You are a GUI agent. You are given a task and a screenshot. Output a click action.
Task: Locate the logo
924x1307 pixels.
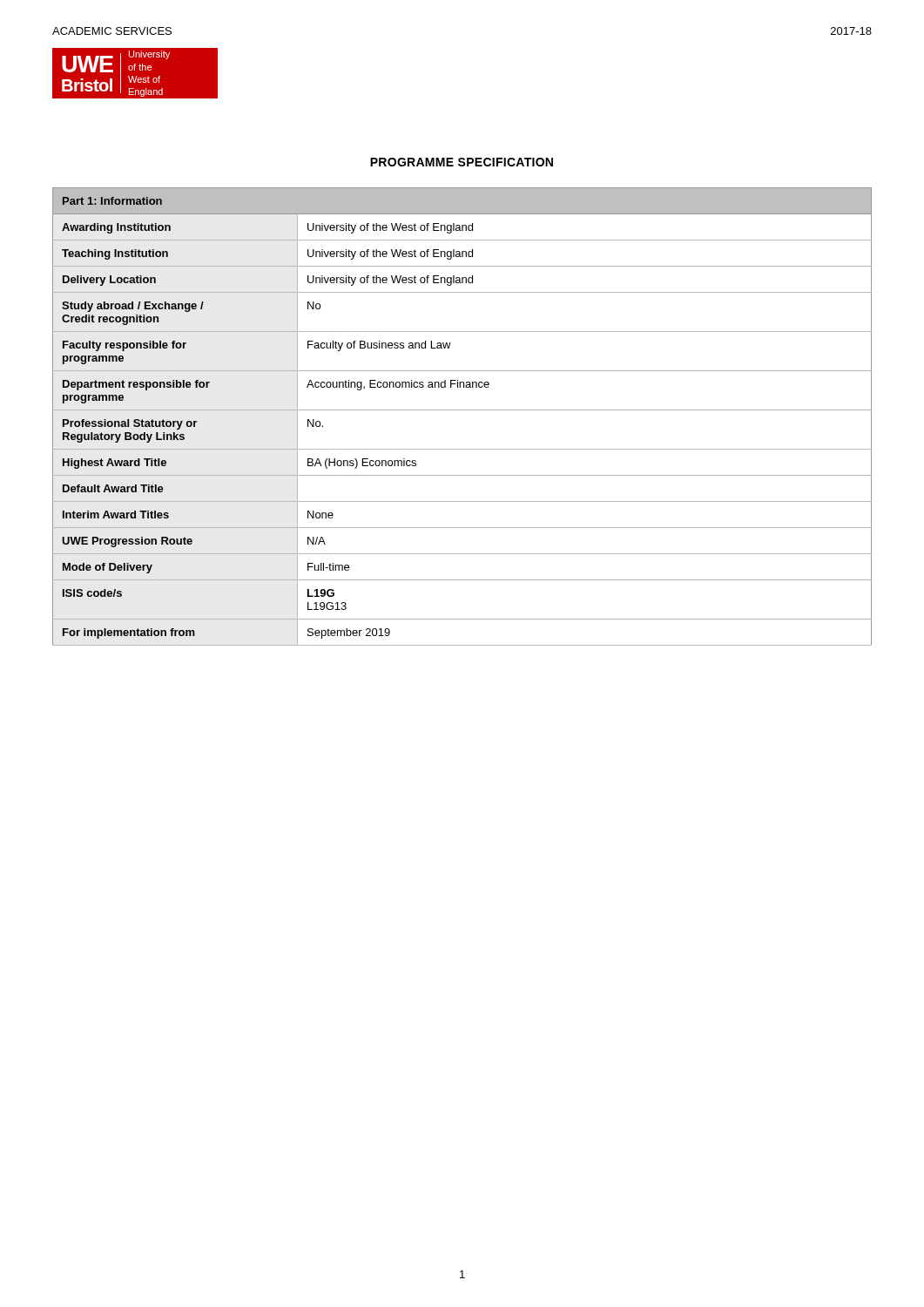click(135, 73)
